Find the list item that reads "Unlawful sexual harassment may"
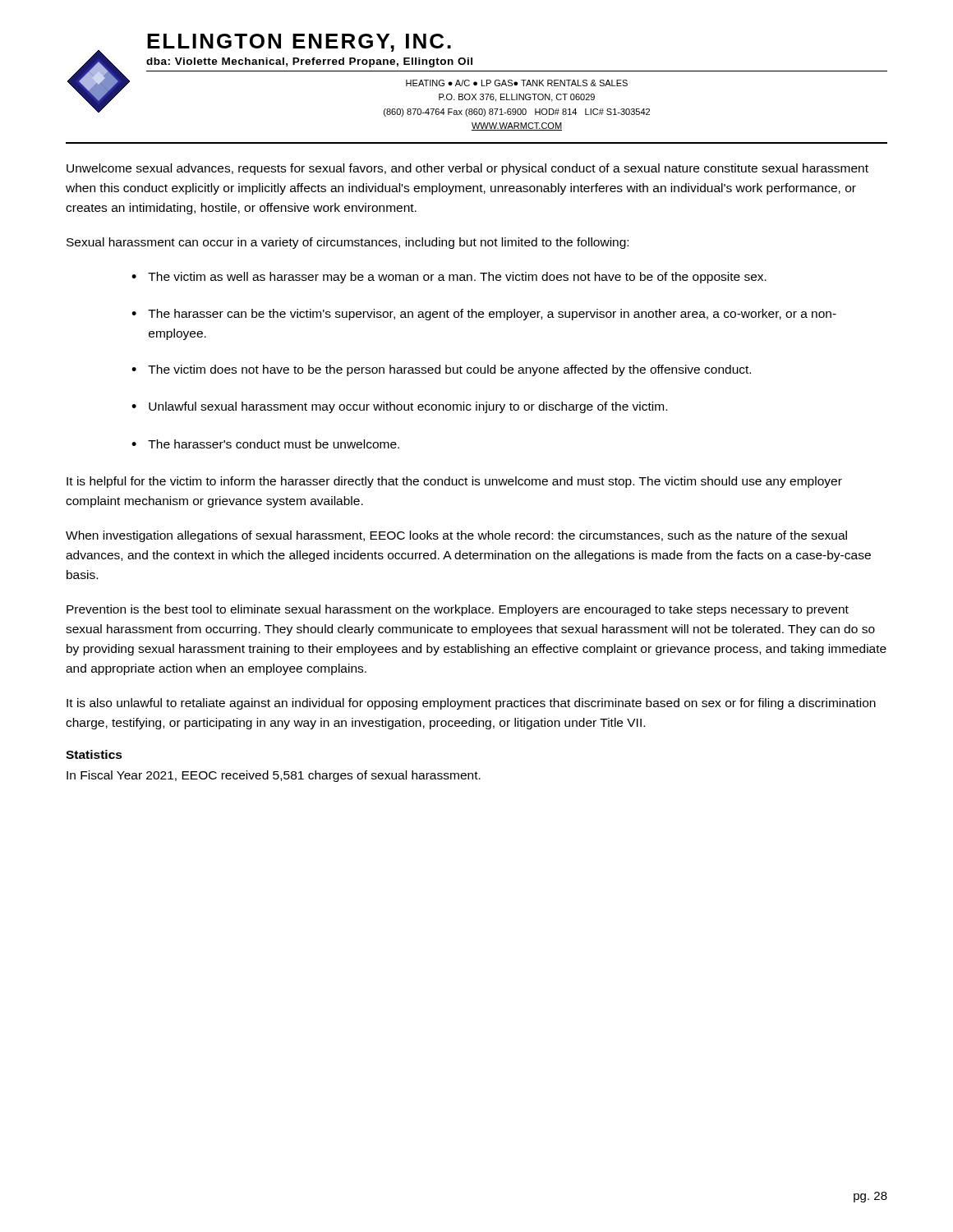This screenshot has height=1232, width=953. click(x=518, y=407)
